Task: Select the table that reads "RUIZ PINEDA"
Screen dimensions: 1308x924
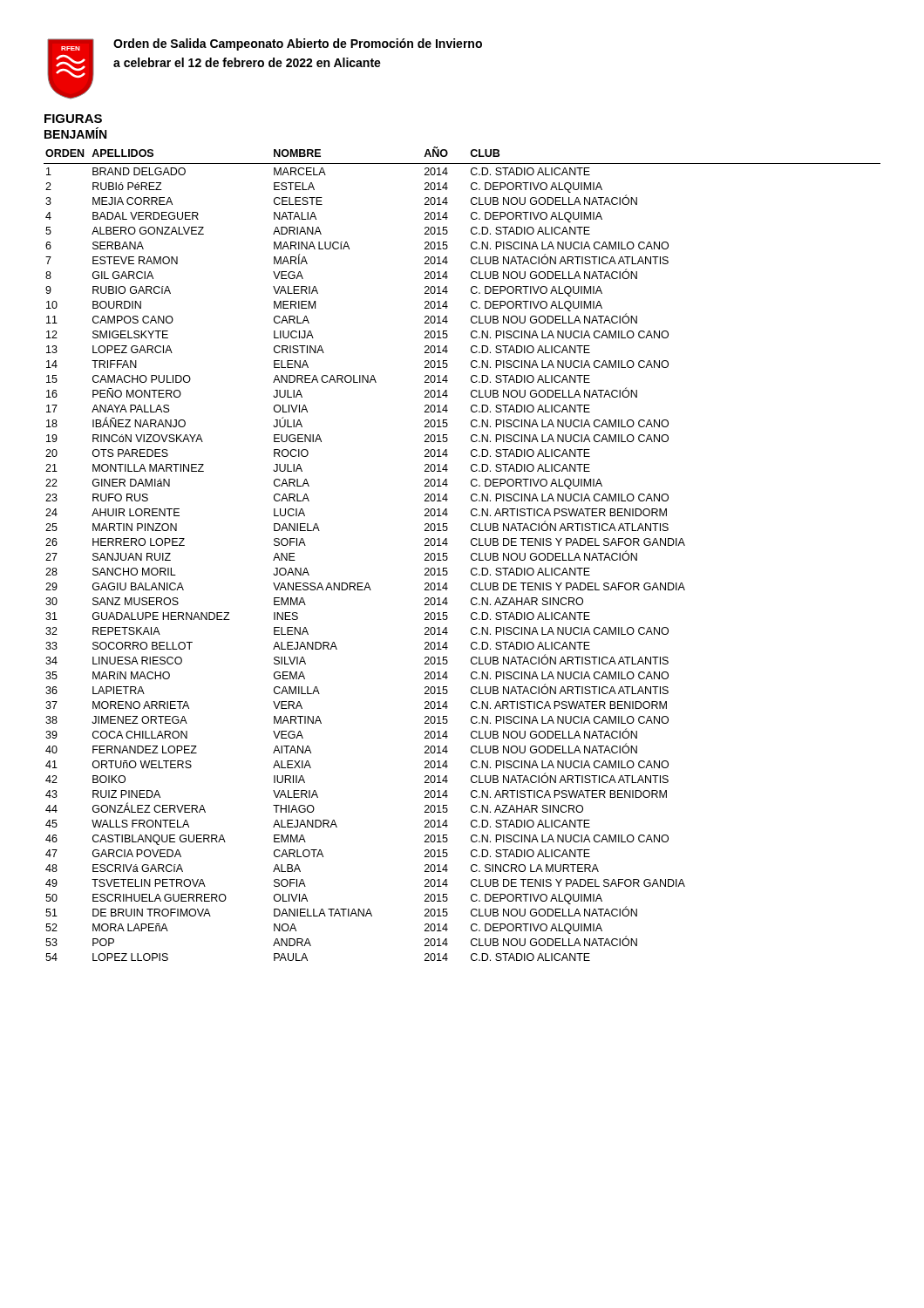Action: tap(462, 555)
